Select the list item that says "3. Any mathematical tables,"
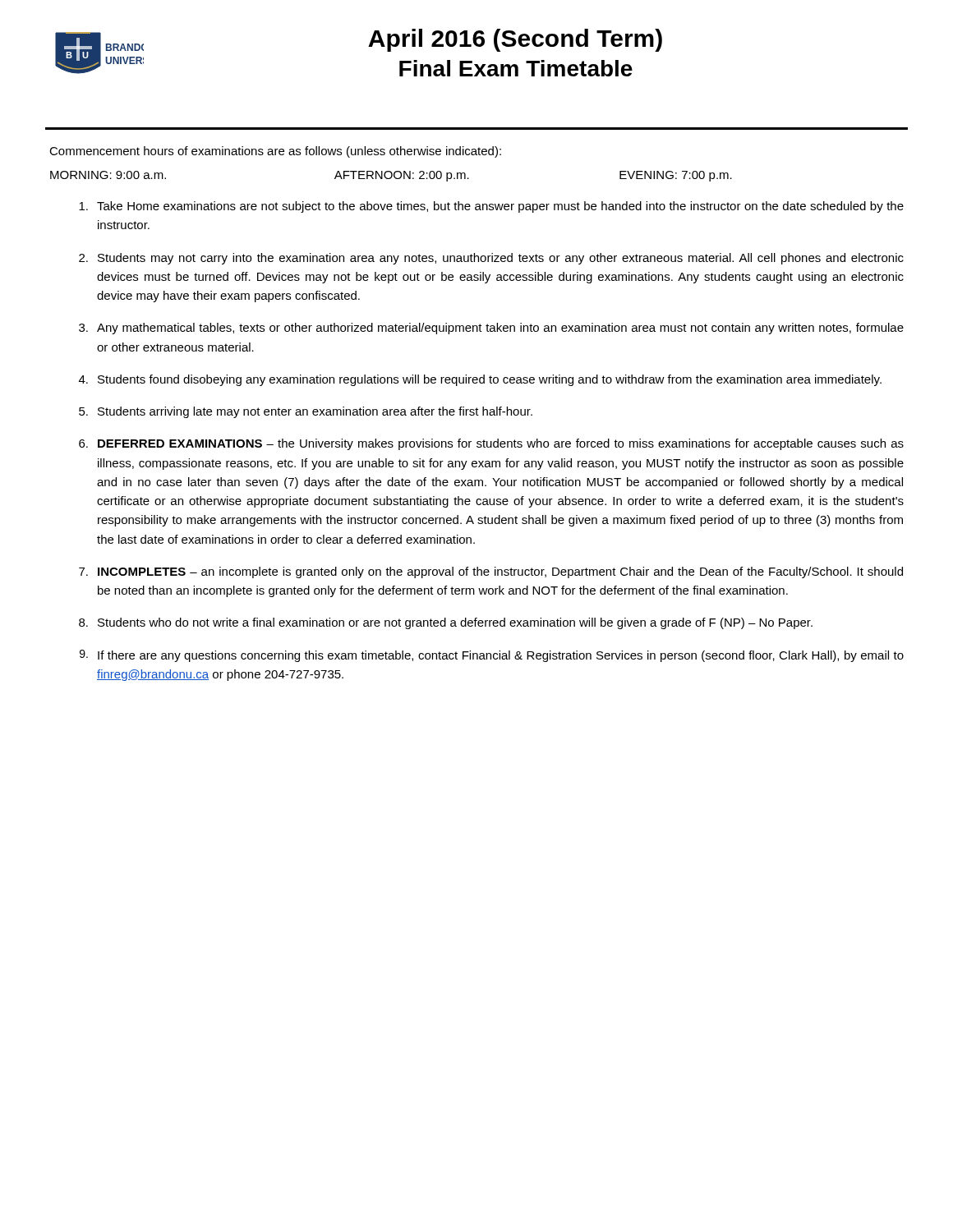This screenshot has width=953, height=1232. 481,337
